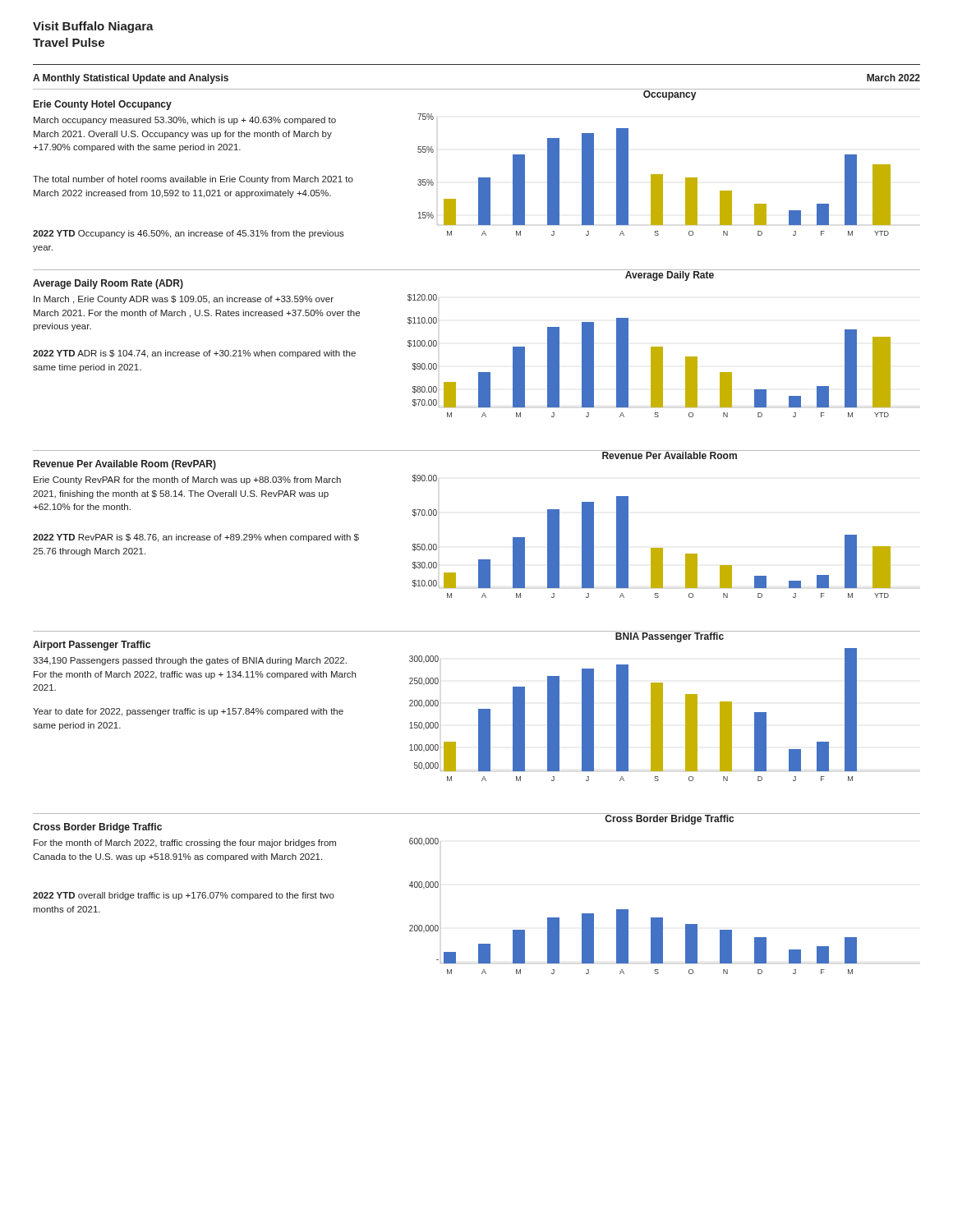Select the text block that reads "The total number of"
Viewport: 953px width, 1232px height.
click(x=197, y=186)
